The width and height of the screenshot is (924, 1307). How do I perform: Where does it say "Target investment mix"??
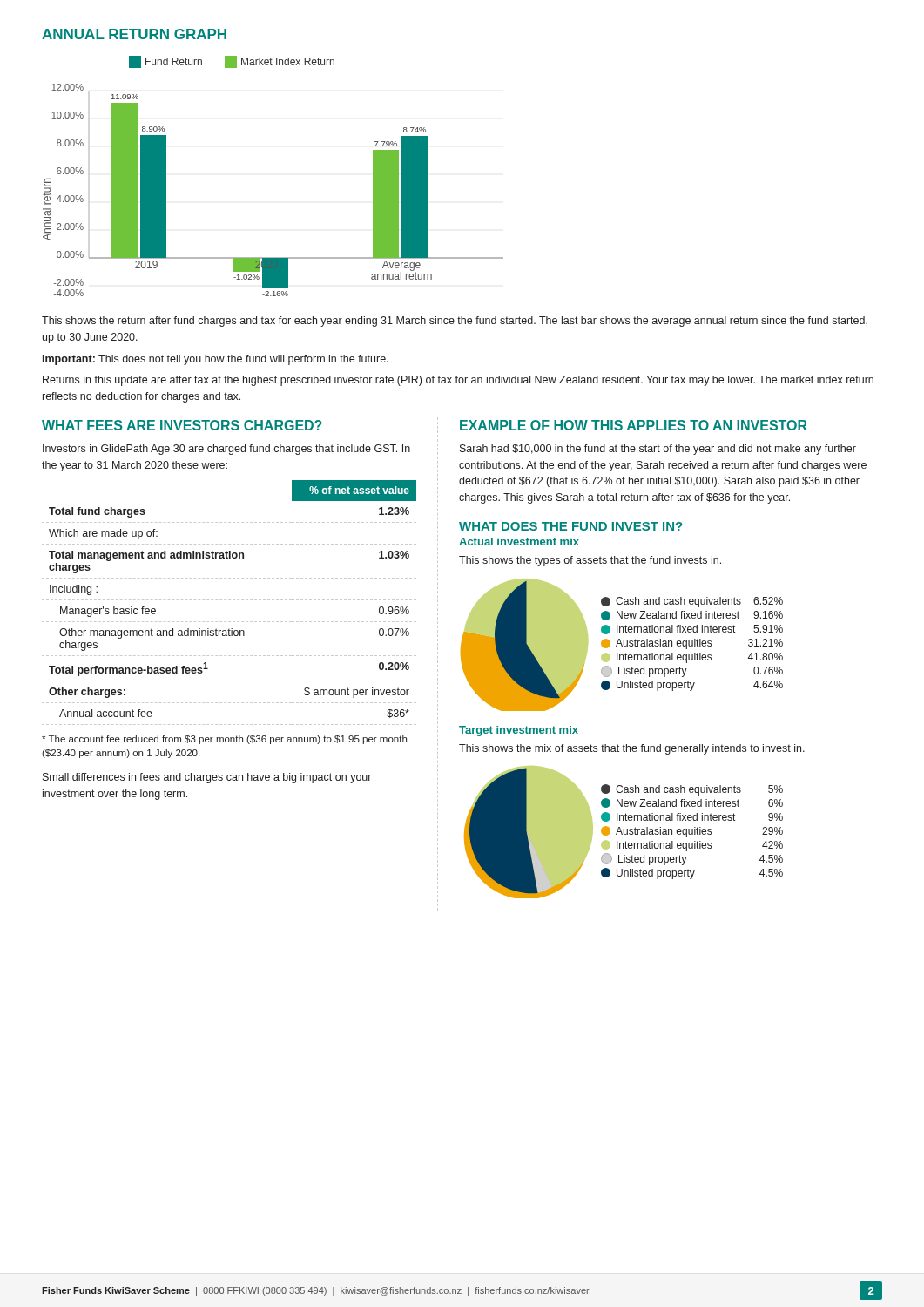click(519, 729)
